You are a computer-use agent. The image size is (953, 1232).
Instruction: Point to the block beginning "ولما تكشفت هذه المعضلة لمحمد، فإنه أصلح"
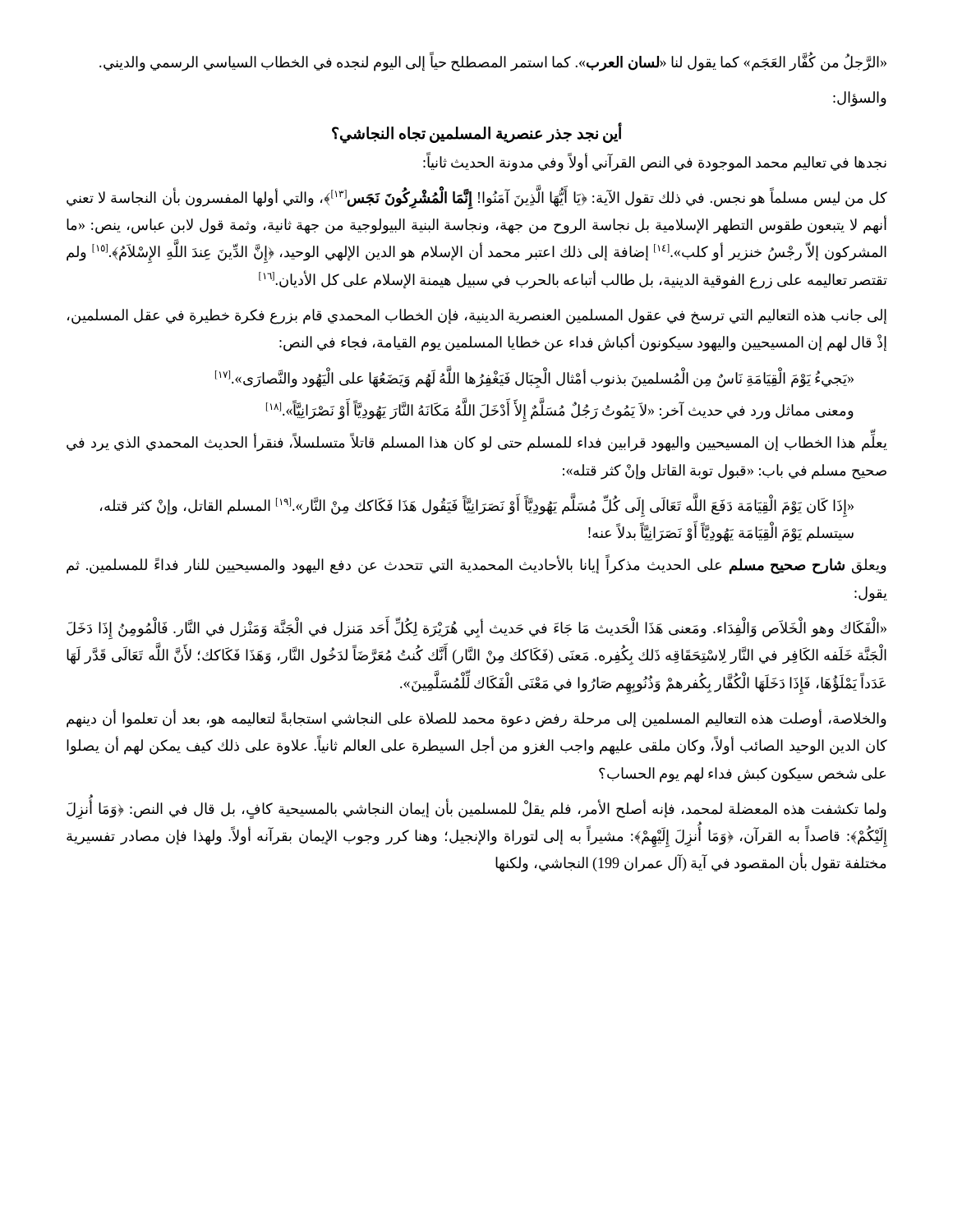(x=476, y=836)
